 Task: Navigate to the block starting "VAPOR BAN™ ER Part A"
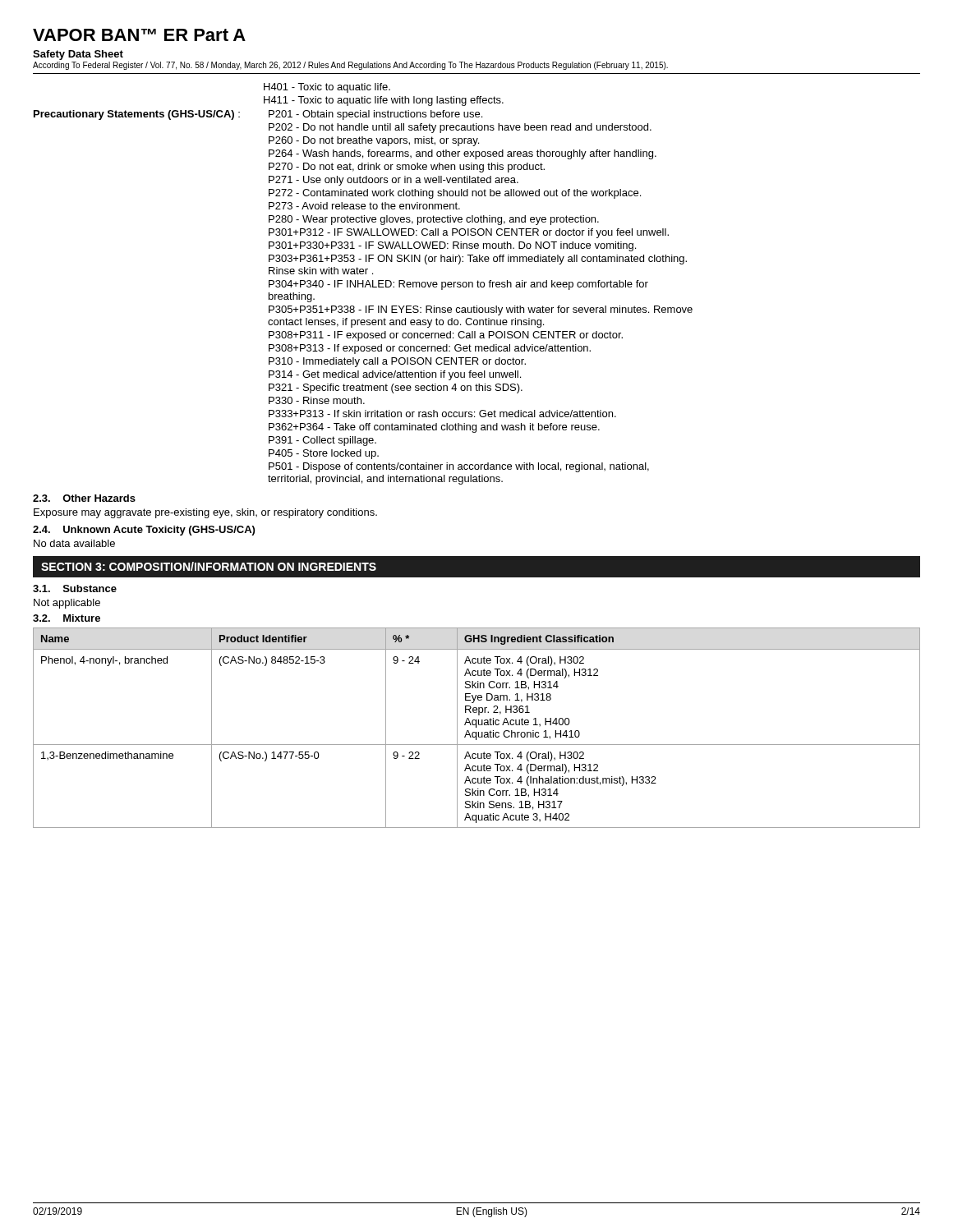[x=139, y=35]
